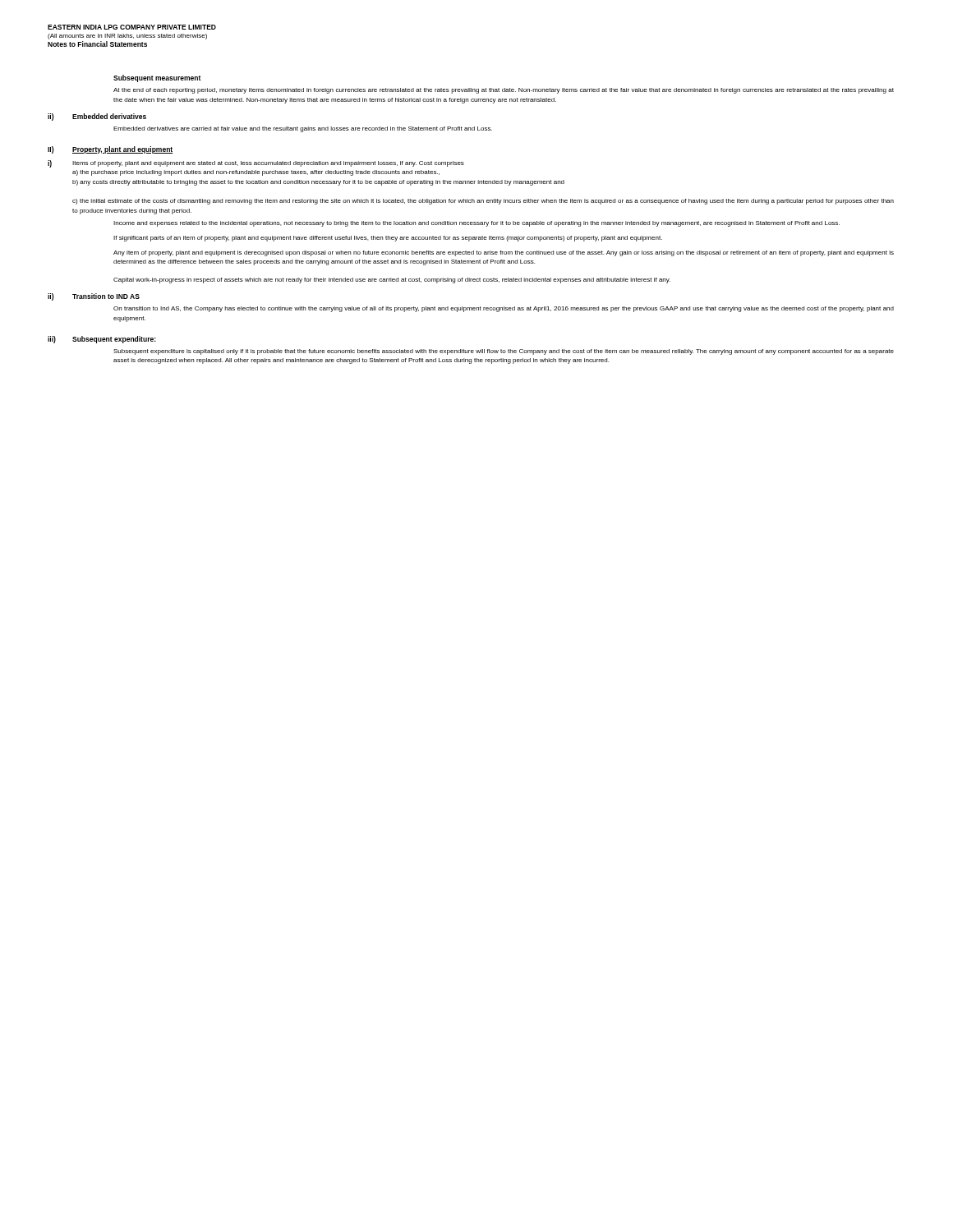Point to the region starting "Capital work-in-progress in respect of assets which are"
953x1232 pixels.
click(x=392, y=279)
